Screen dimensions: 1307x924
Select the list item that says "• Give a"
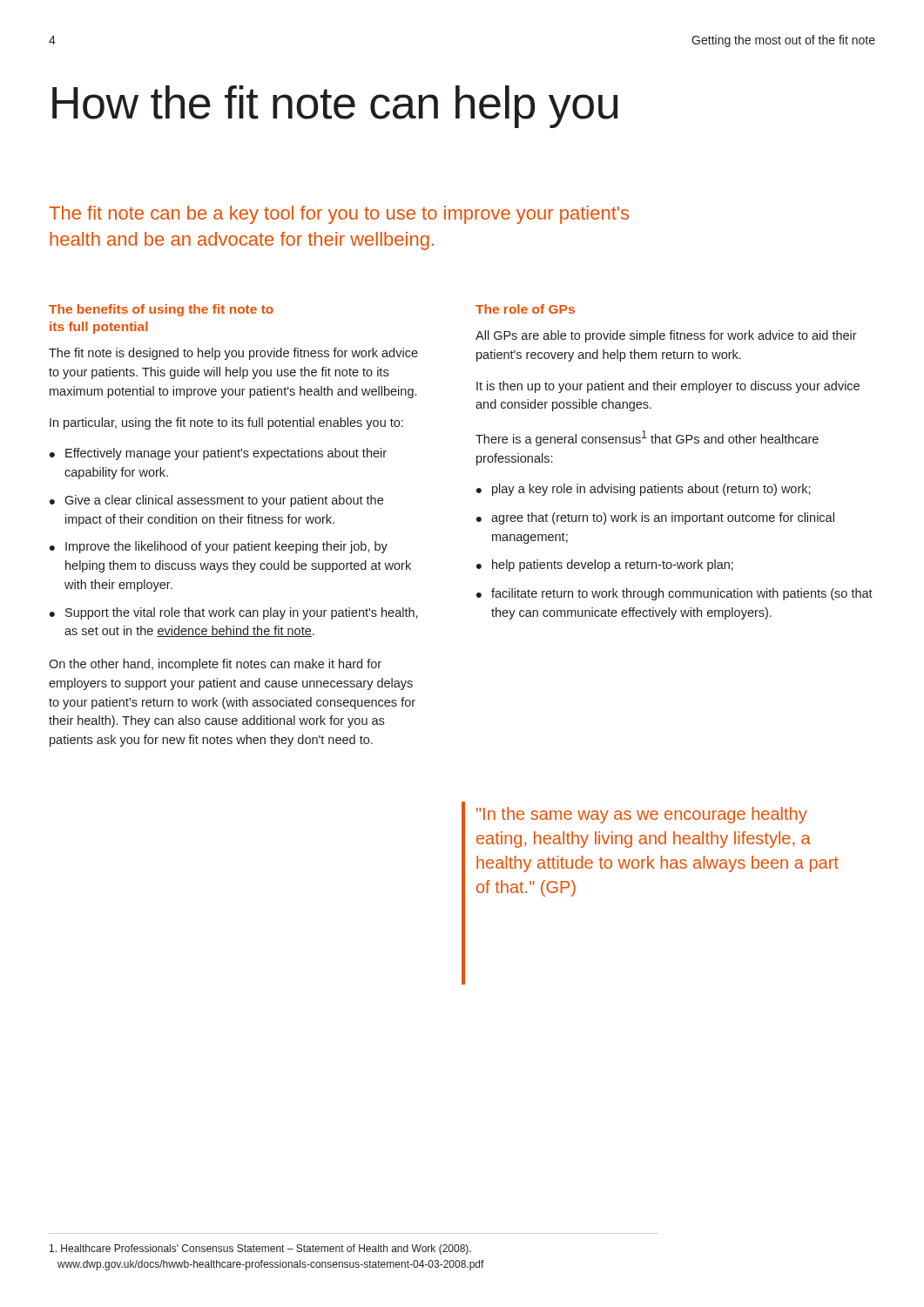click(x=236, y=510)
